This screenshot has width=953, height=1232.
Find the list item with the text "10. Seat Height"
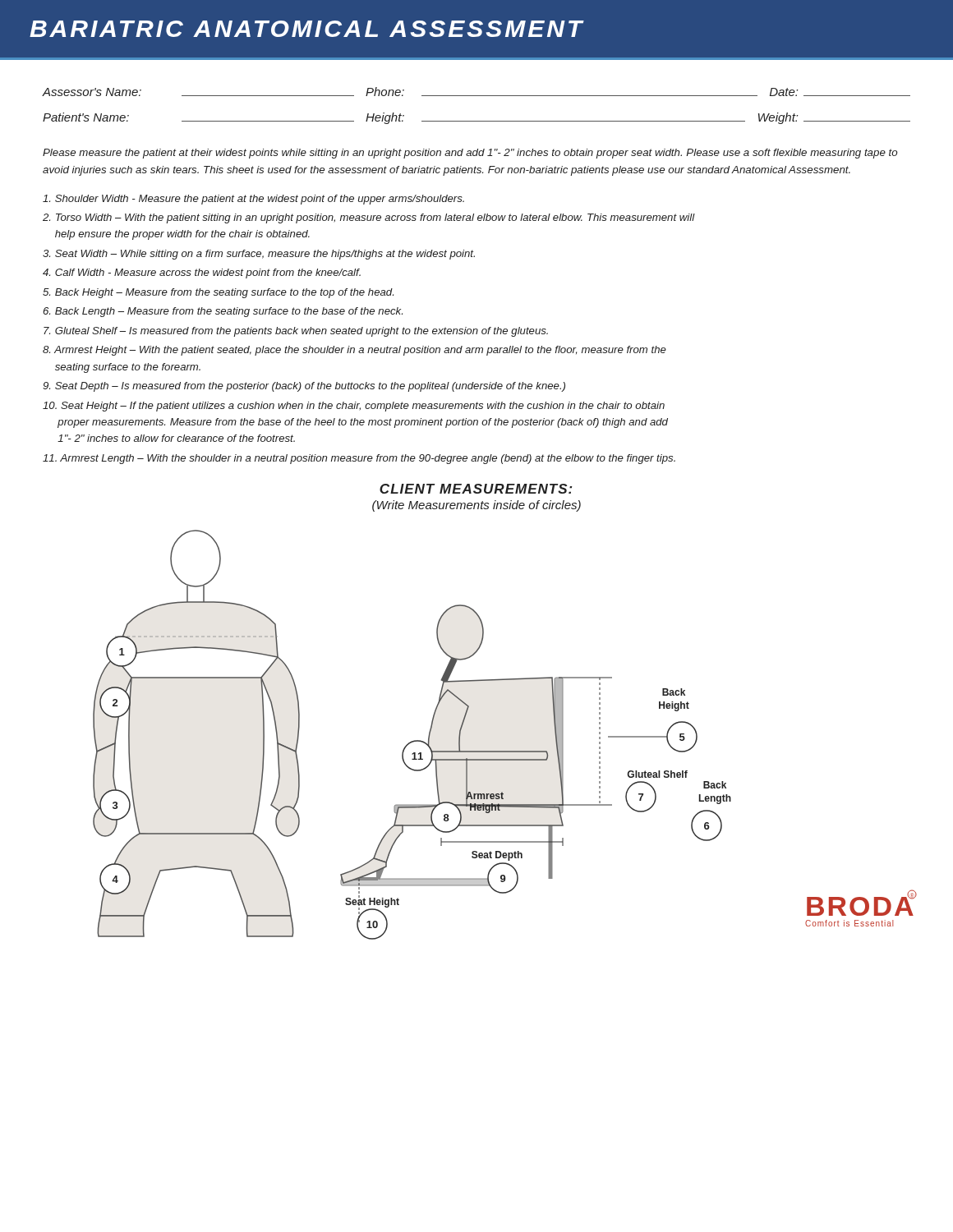(355, 422)
